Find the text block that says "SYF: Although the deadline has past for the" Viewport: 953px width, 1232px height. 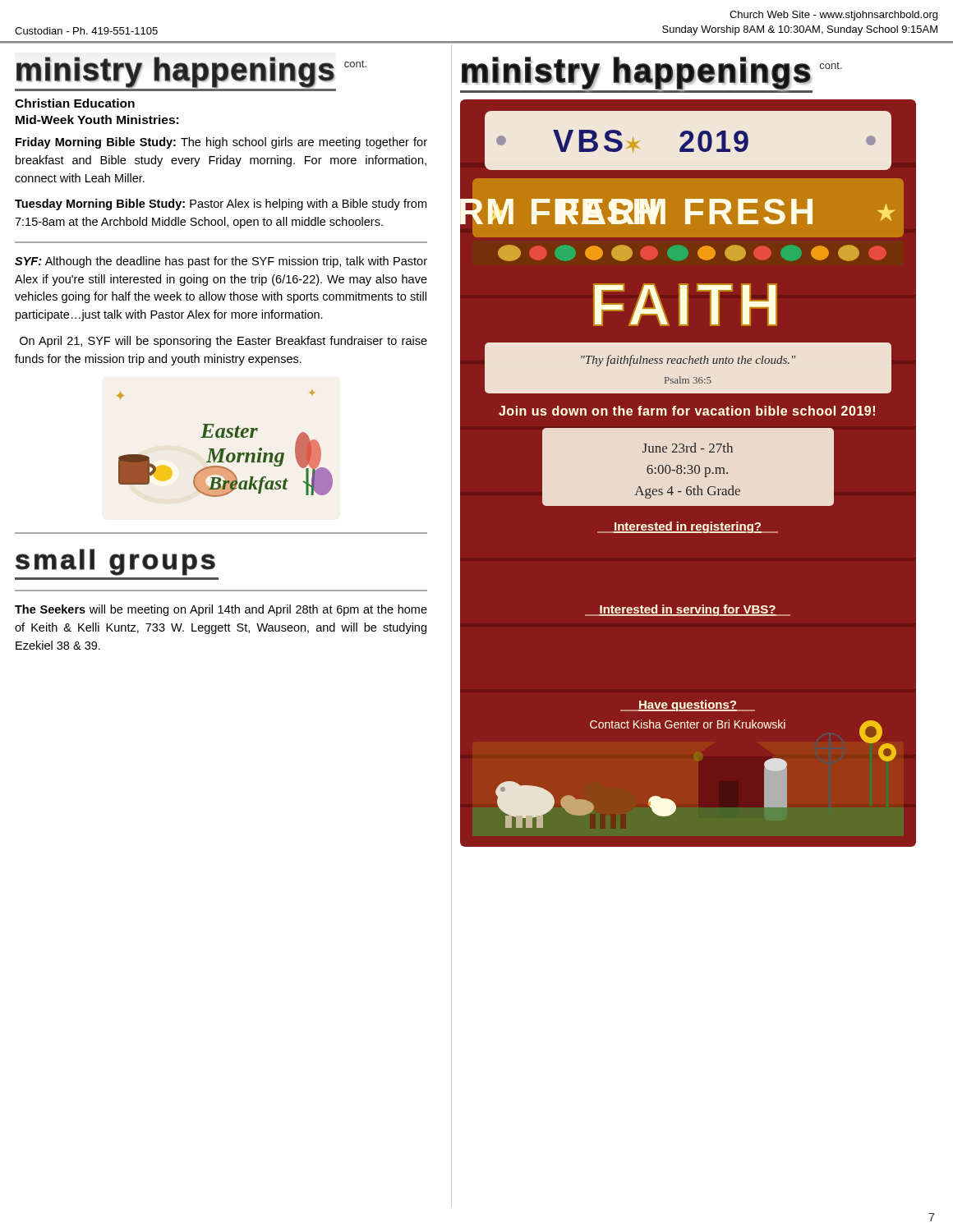(221, 288)
